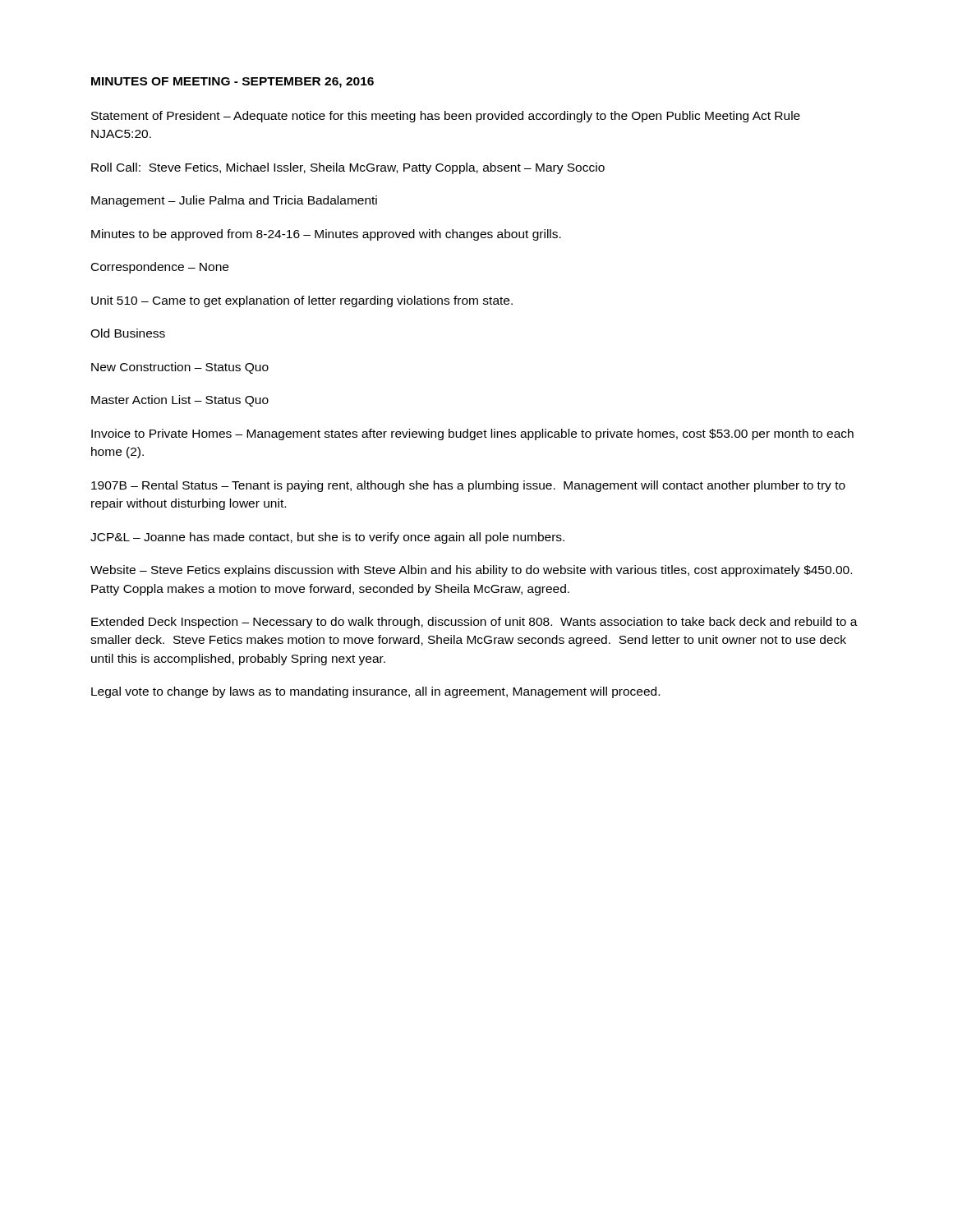Viewport: 953px width, 1232px height.
Task: Point to the block beginning "Legal vote to change by laws as to"
Action: (x=376, y=691)
